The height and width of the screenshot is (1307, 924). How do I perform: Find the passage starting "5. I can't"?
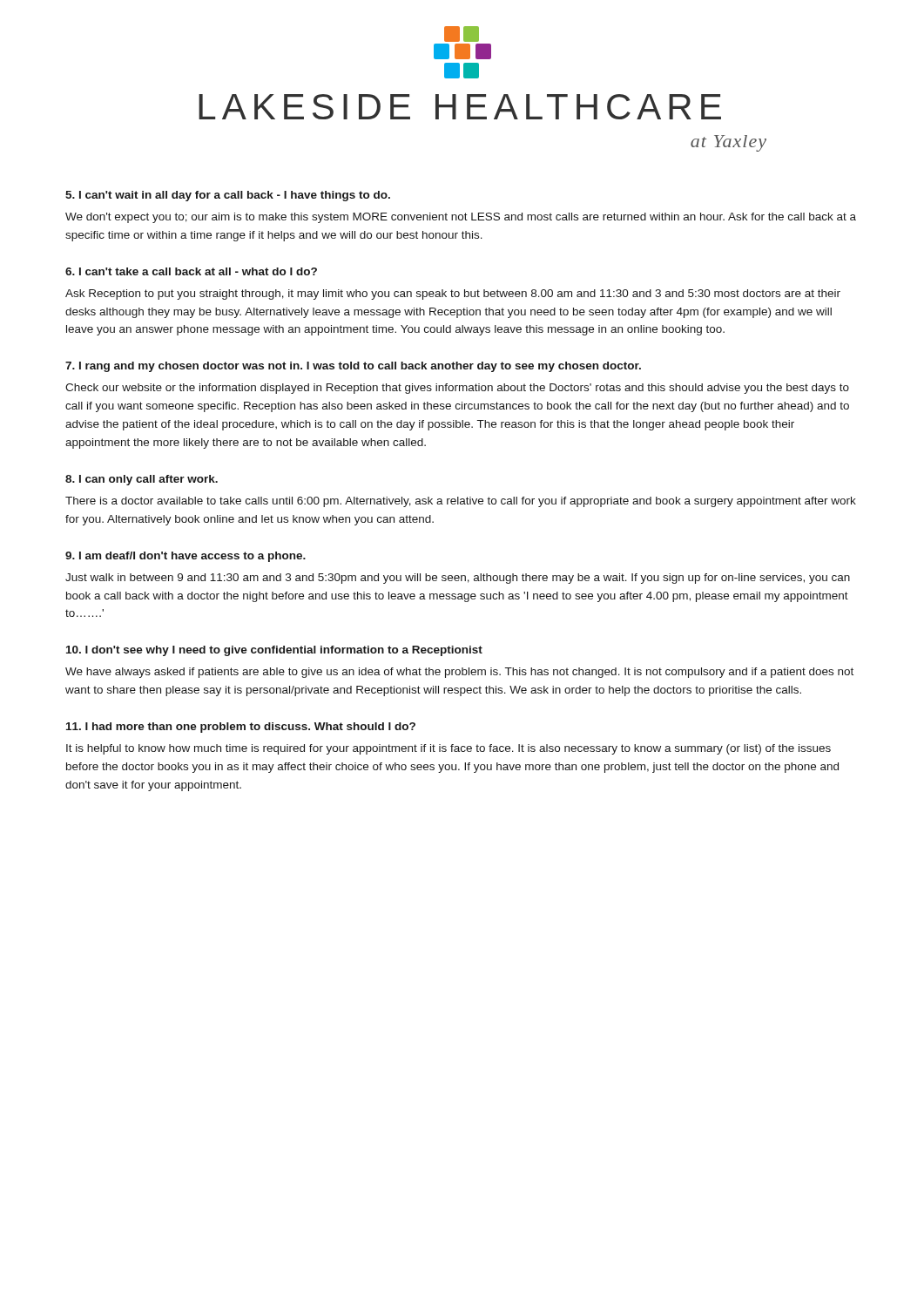click(x=228, y=195)
